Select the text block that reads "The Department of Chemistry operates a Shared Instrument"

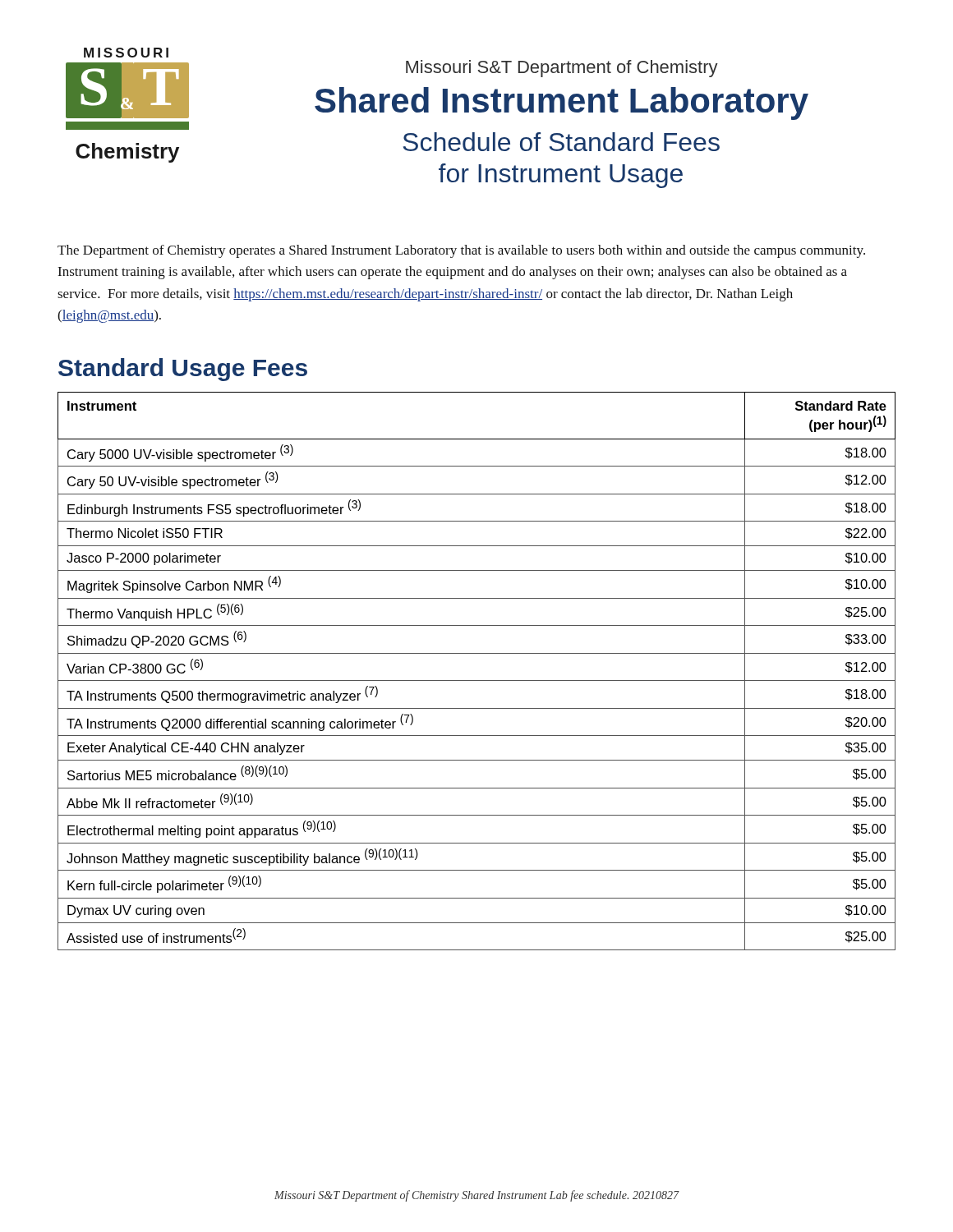[463, 283]
